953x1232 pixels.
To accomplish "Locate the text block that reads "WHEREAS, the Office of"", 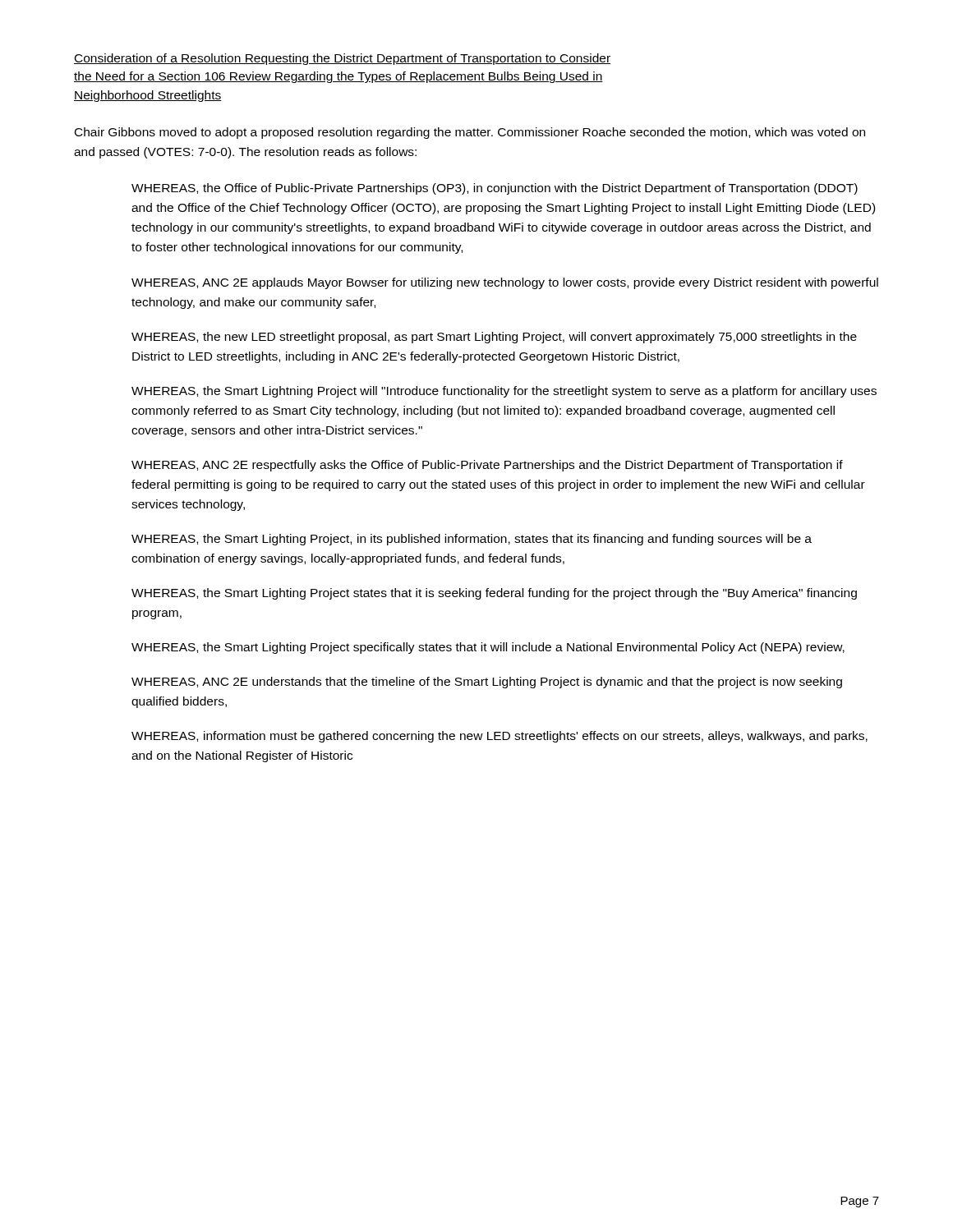I will (x=504, y=218).
